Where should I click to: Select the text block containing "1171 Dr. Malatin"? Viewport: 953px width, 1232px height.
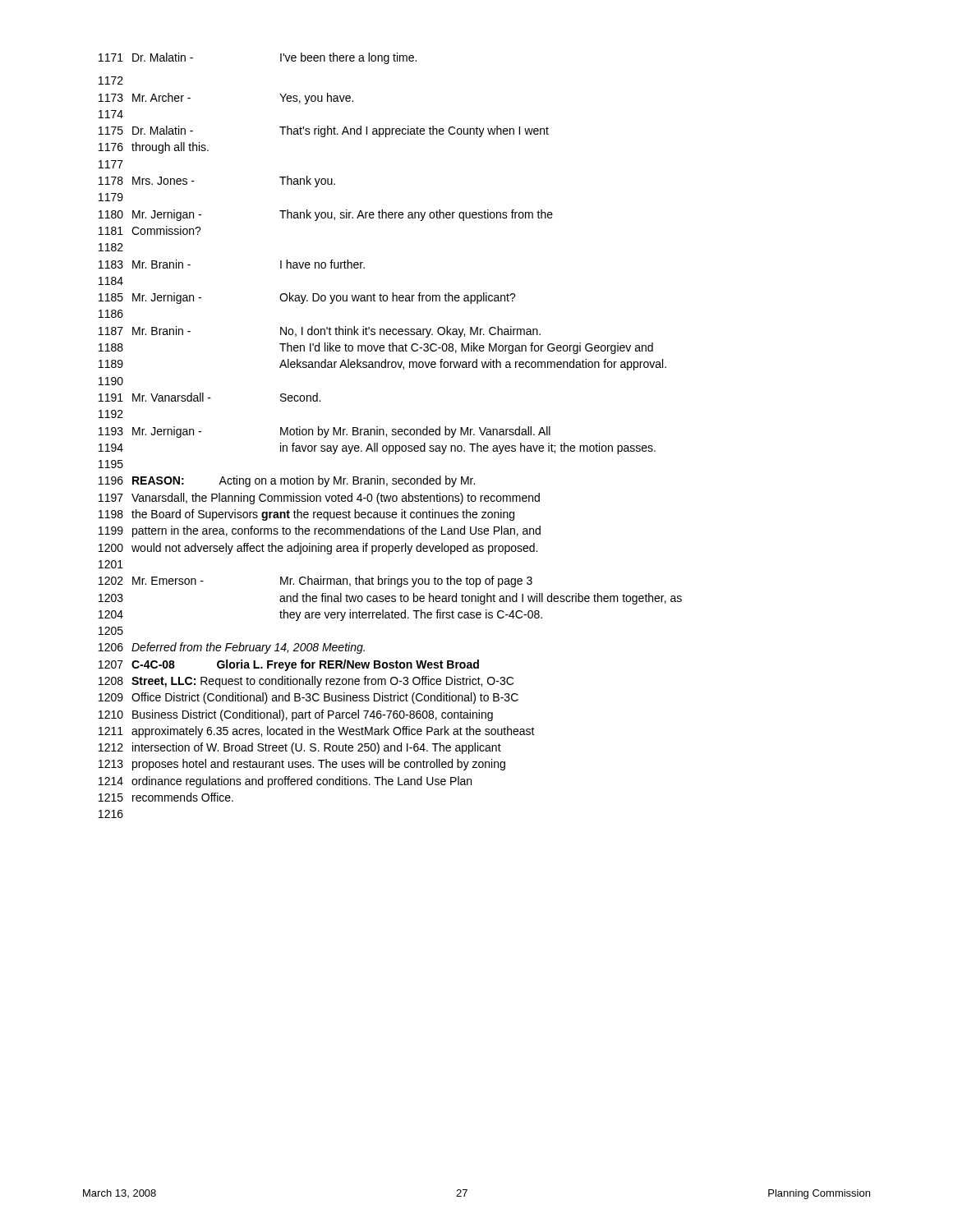142,58
